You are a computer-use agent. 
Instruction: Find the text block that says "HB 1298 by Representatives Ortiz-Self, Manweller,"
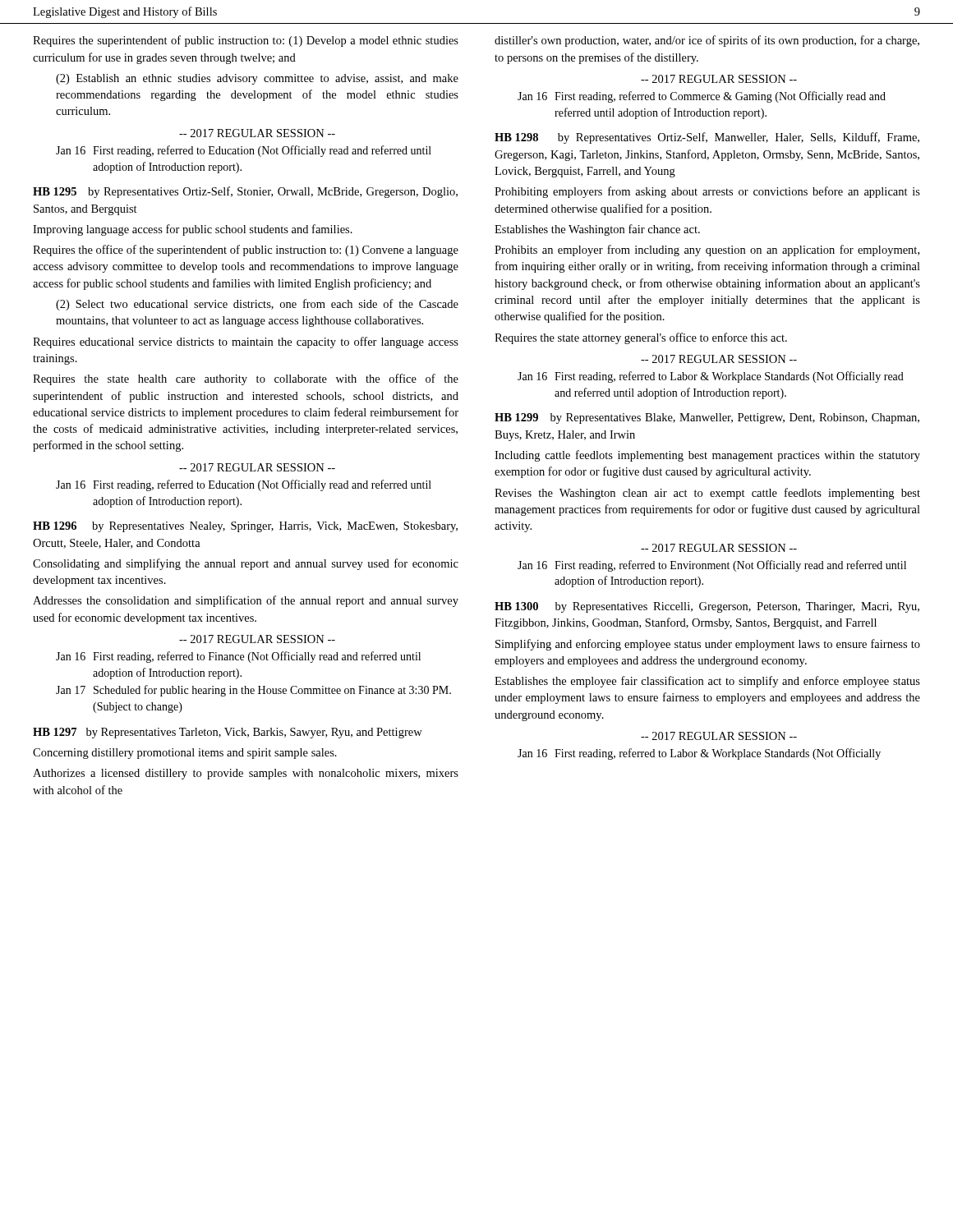(x=707, y=265)
